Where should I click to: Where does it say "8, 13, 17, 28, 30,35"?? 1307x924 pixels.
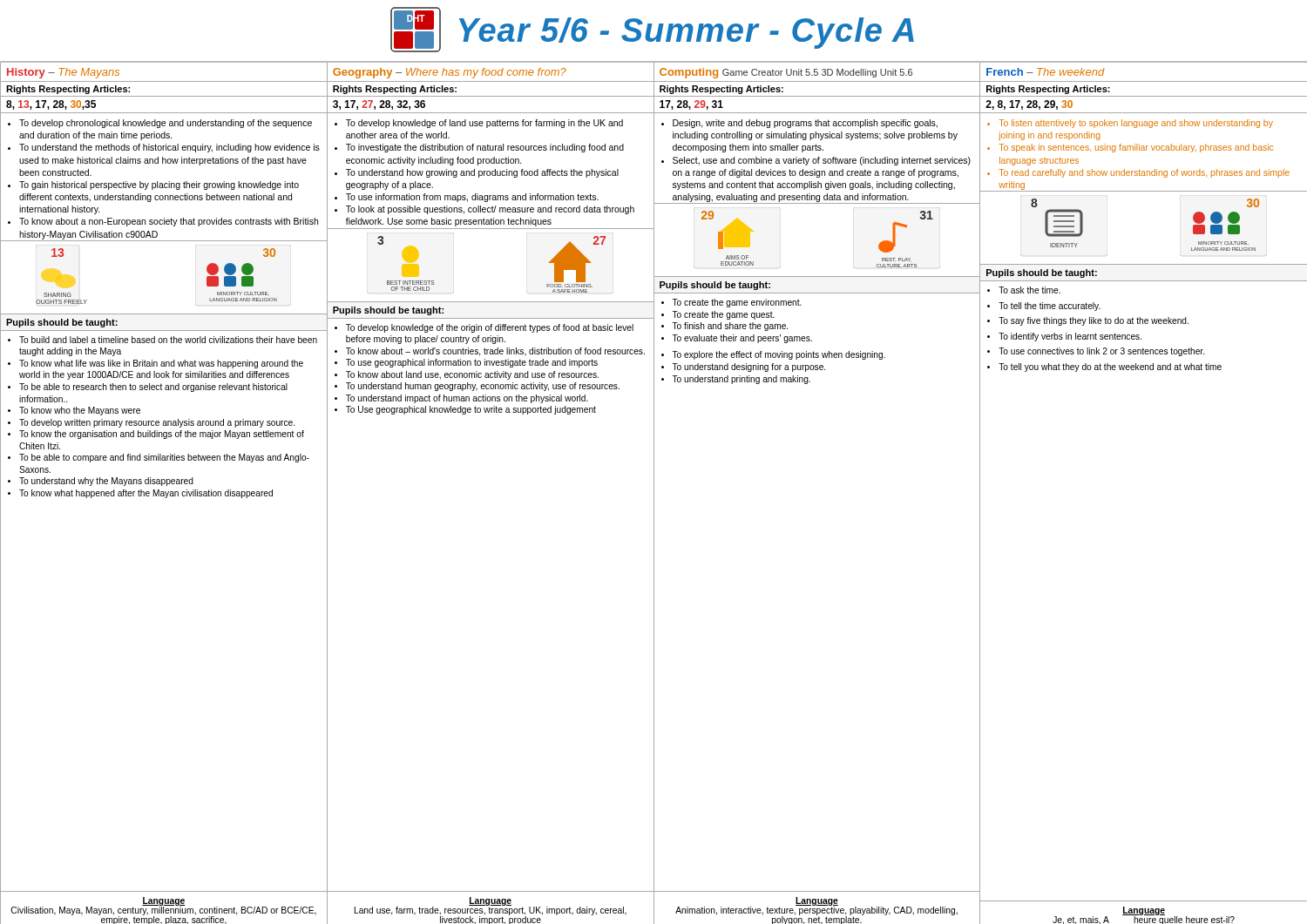coord(51,105)
